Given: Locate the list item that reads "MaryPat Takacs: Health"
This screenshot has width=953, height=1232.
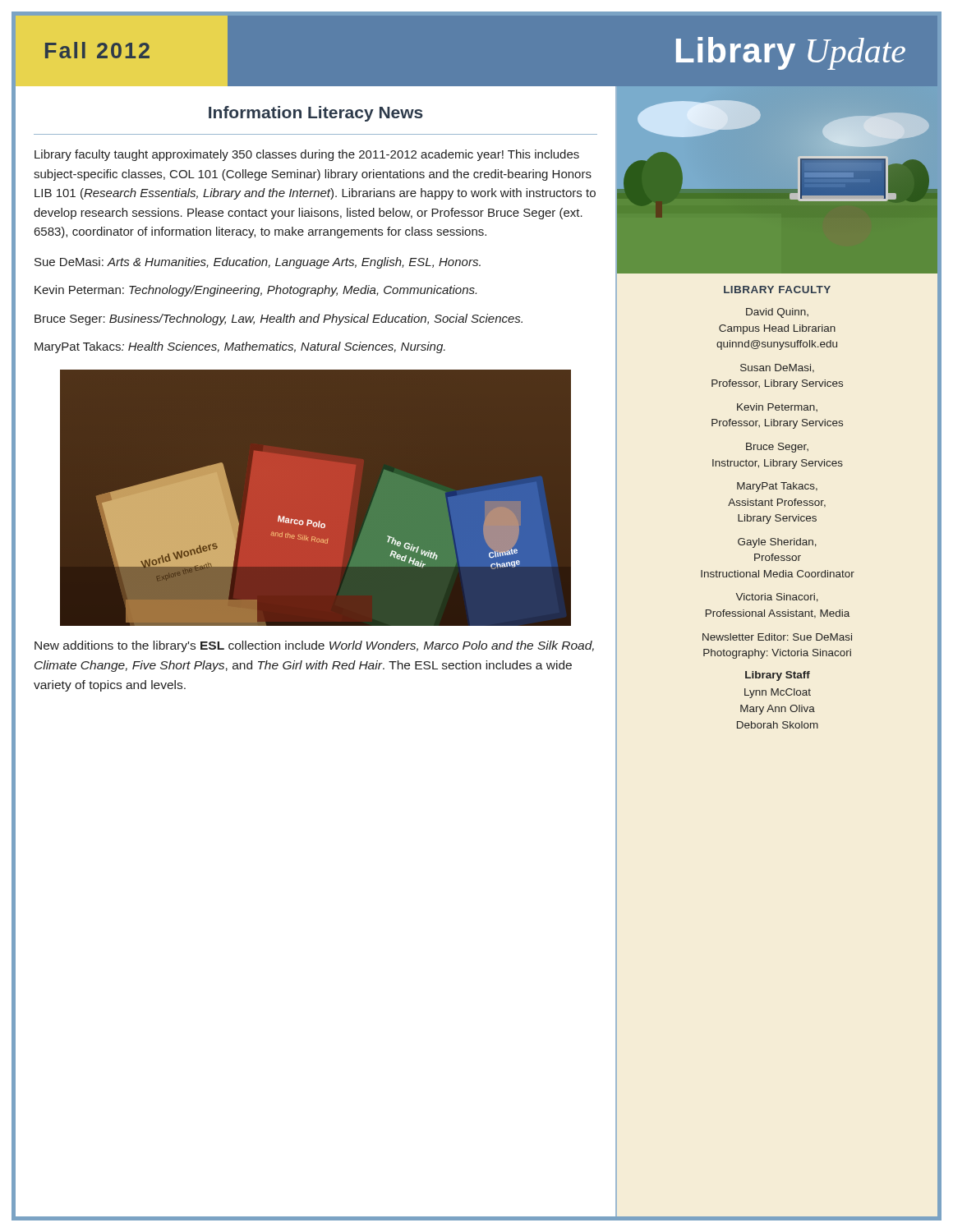Looking at the screenshot, I should [240, 346].
